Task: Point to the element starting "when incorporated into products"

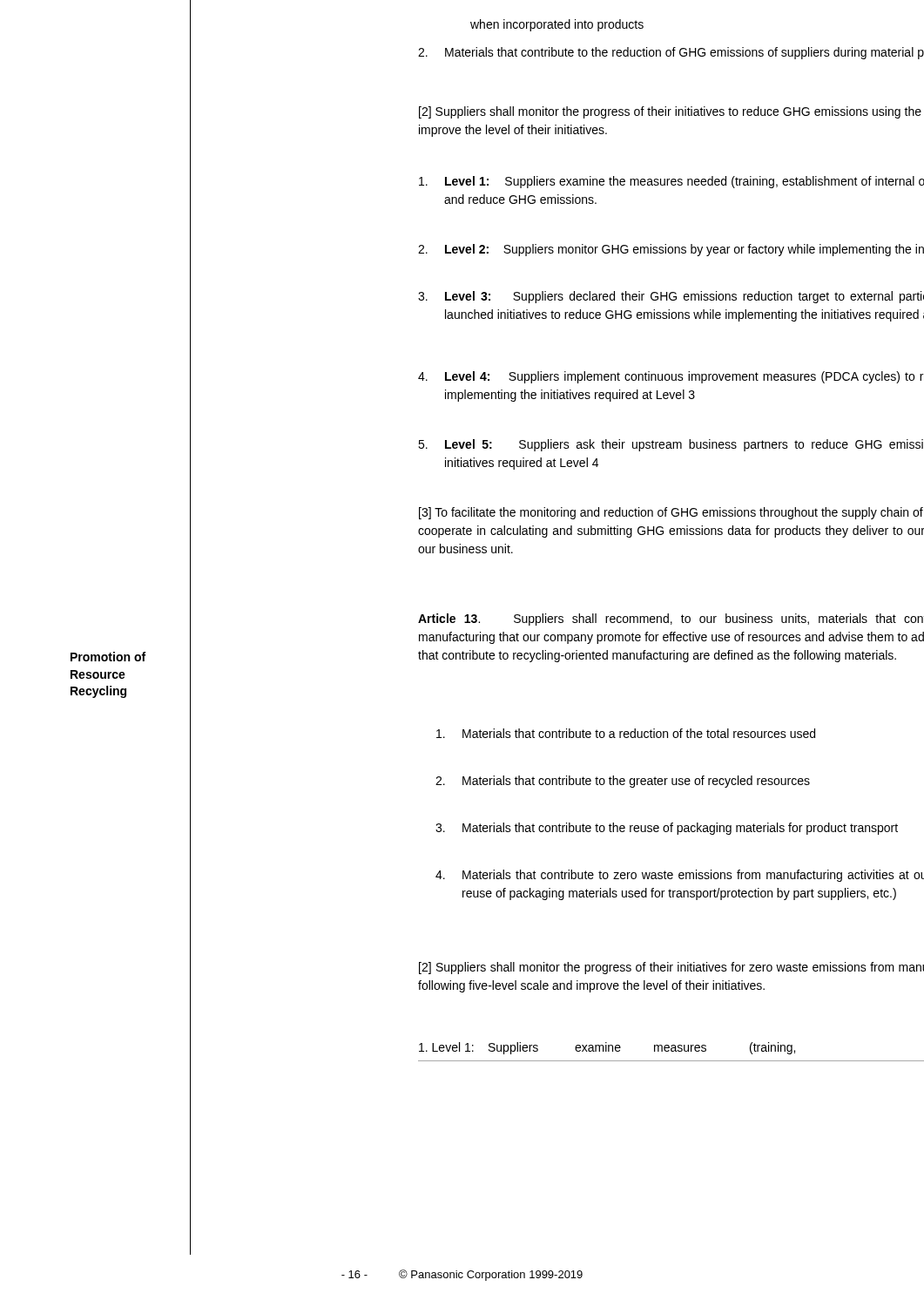Action: click(x=557, y=25)
